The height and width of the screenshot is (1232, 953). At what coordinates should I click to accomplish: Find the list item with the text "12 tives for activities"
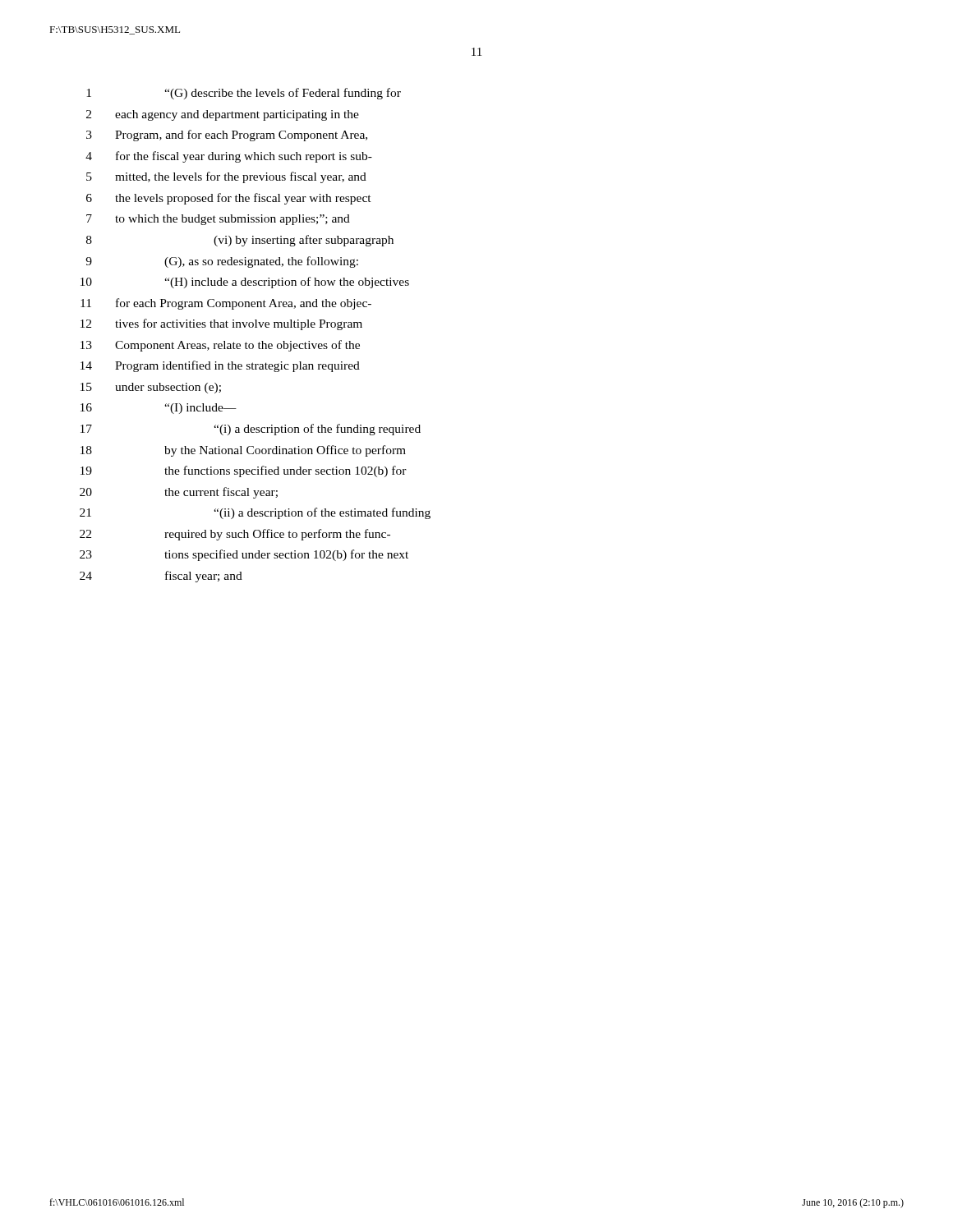click(221, 324)
